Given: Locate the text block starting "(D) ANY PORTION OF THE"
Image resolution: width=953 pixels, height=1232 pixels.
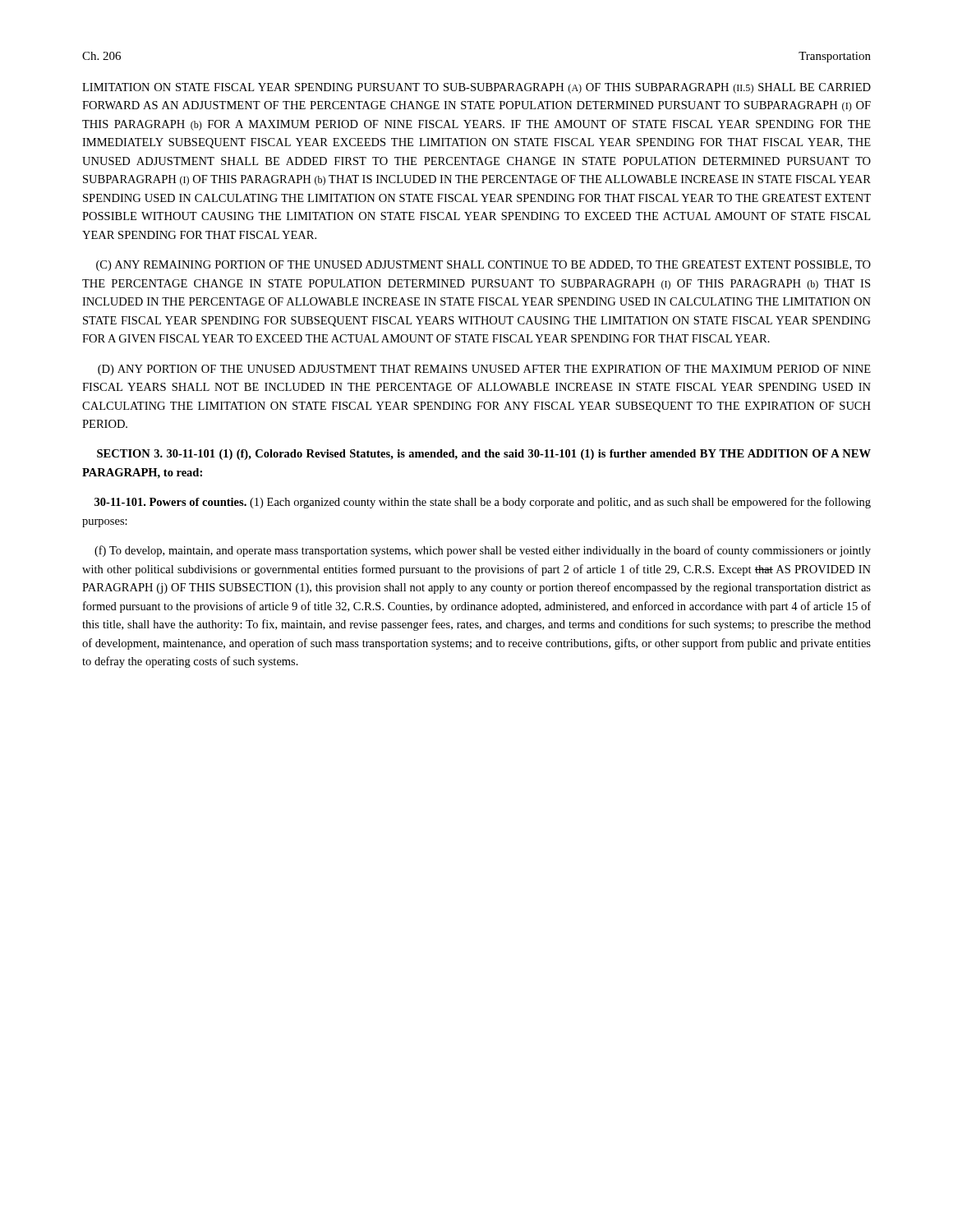Looking at the screenshot, I should [476, 396].
